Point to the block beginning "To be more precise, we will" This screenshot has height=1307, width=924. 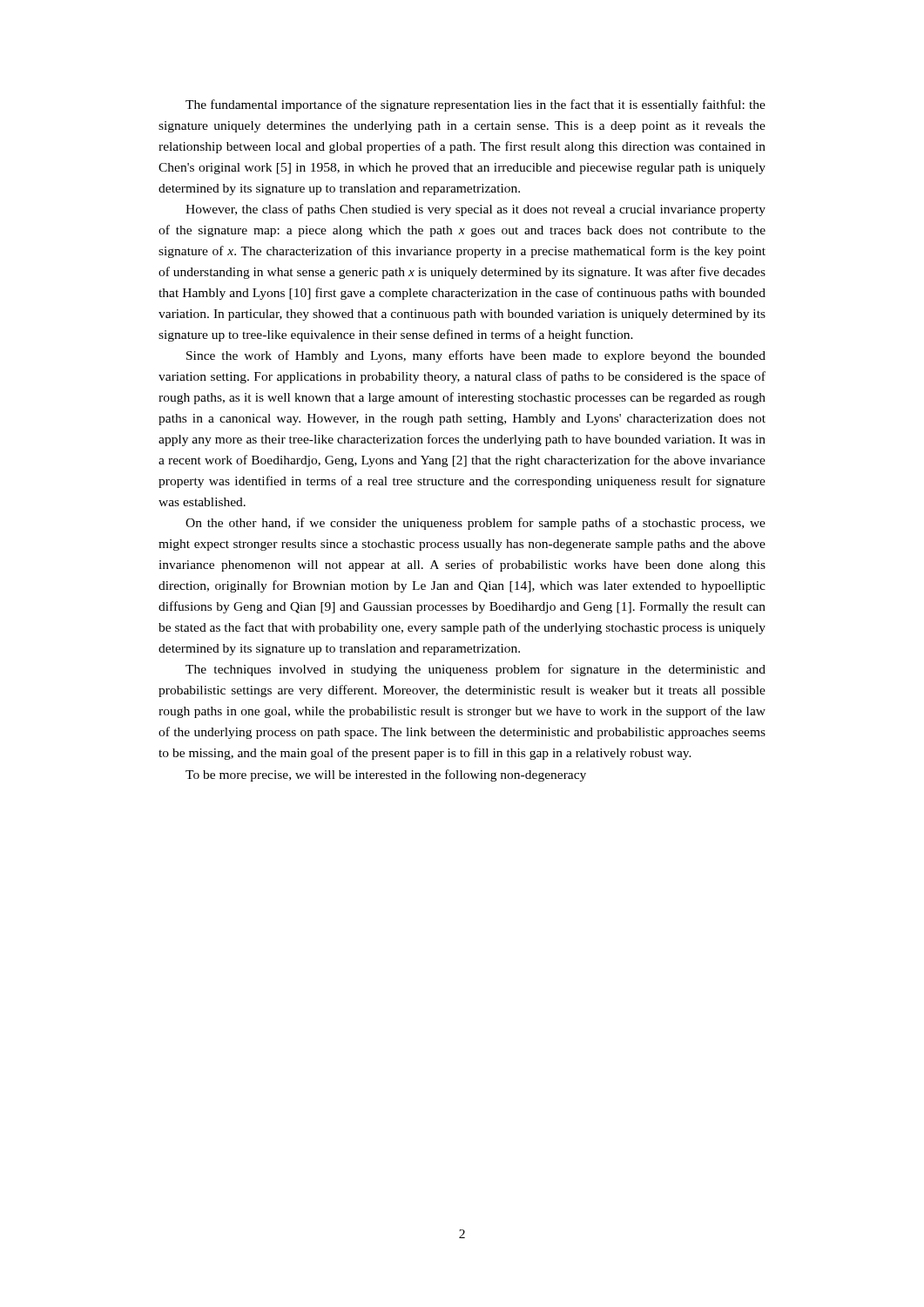point(462,774)
